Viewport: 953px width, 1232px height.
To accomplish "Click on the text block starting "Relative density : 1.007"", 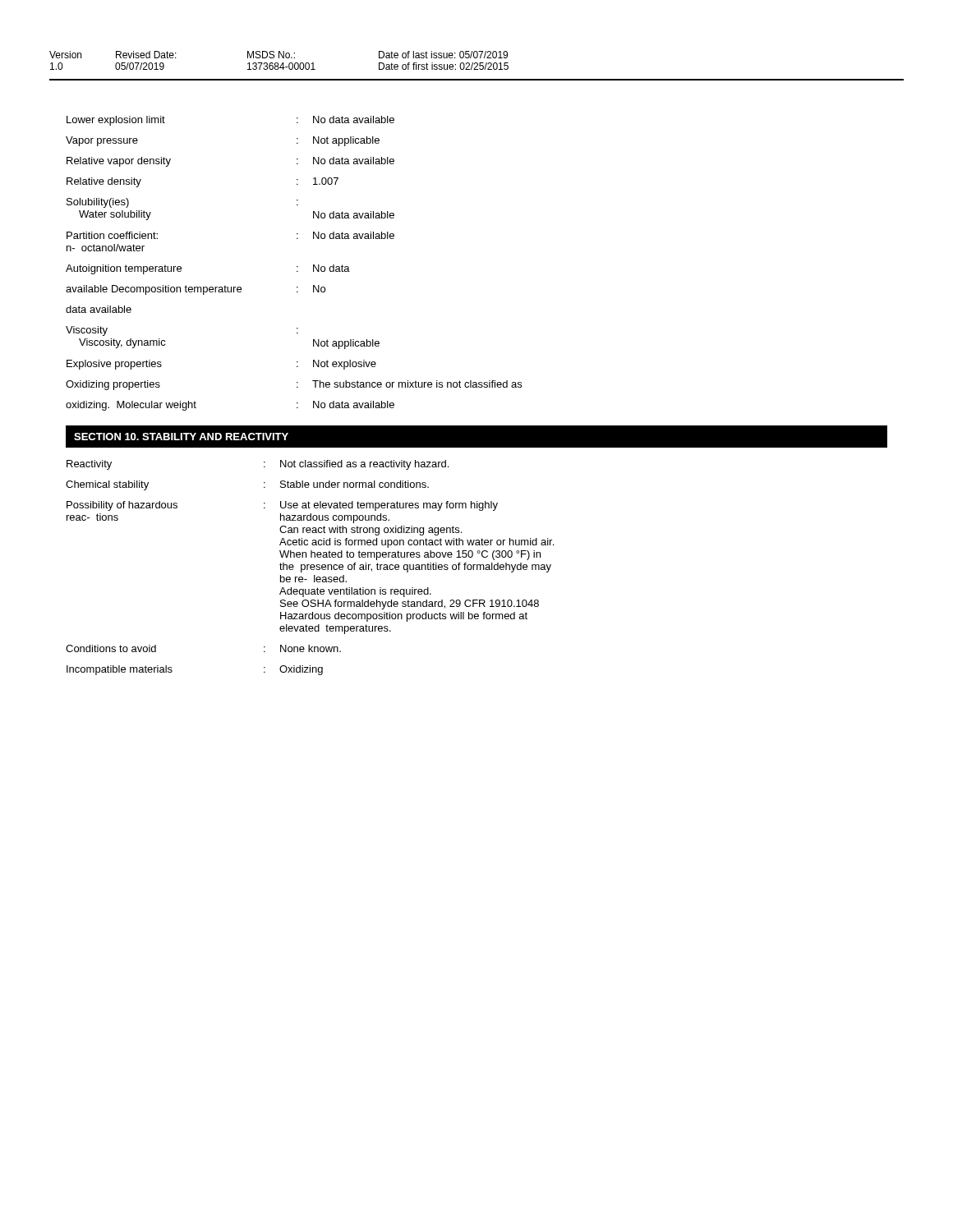I will point(109,182).
